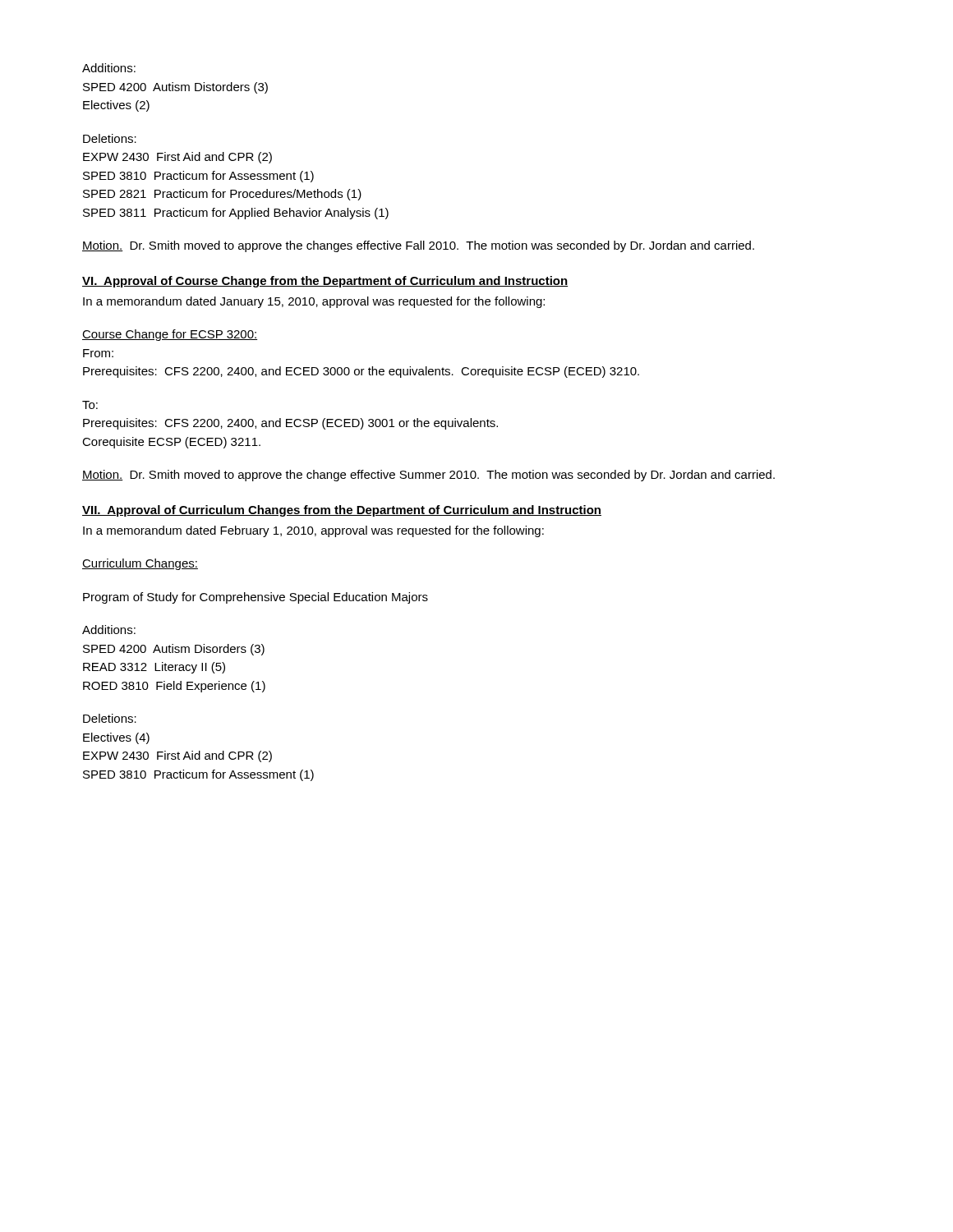The image size is (953, 1232).
Task: Navigate to the block starting "To: Prerequisites: CFS 2200, 2400,"
Action: [291, 423]
